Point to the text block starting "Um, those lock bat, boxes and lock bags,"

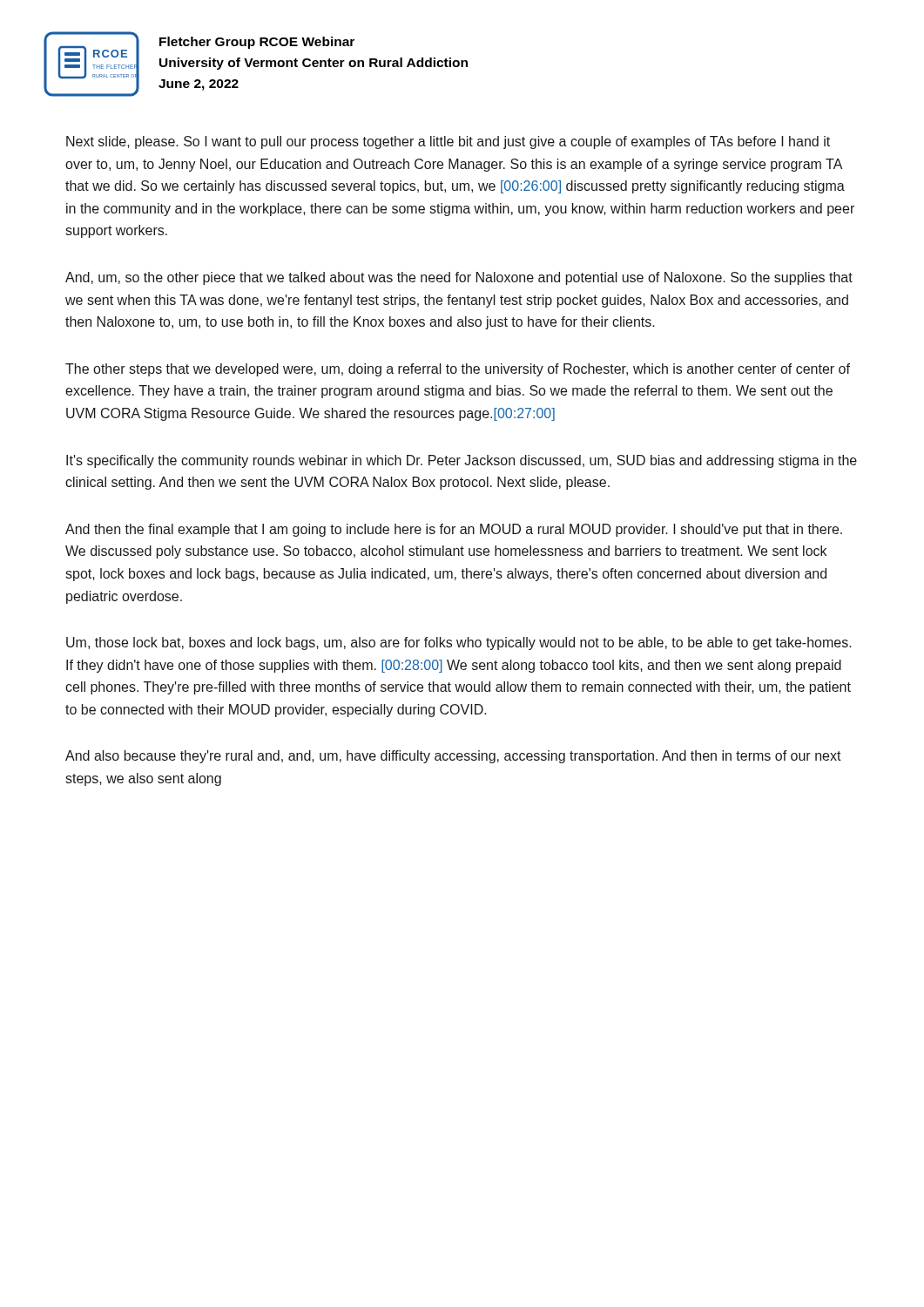pos(459,676)
